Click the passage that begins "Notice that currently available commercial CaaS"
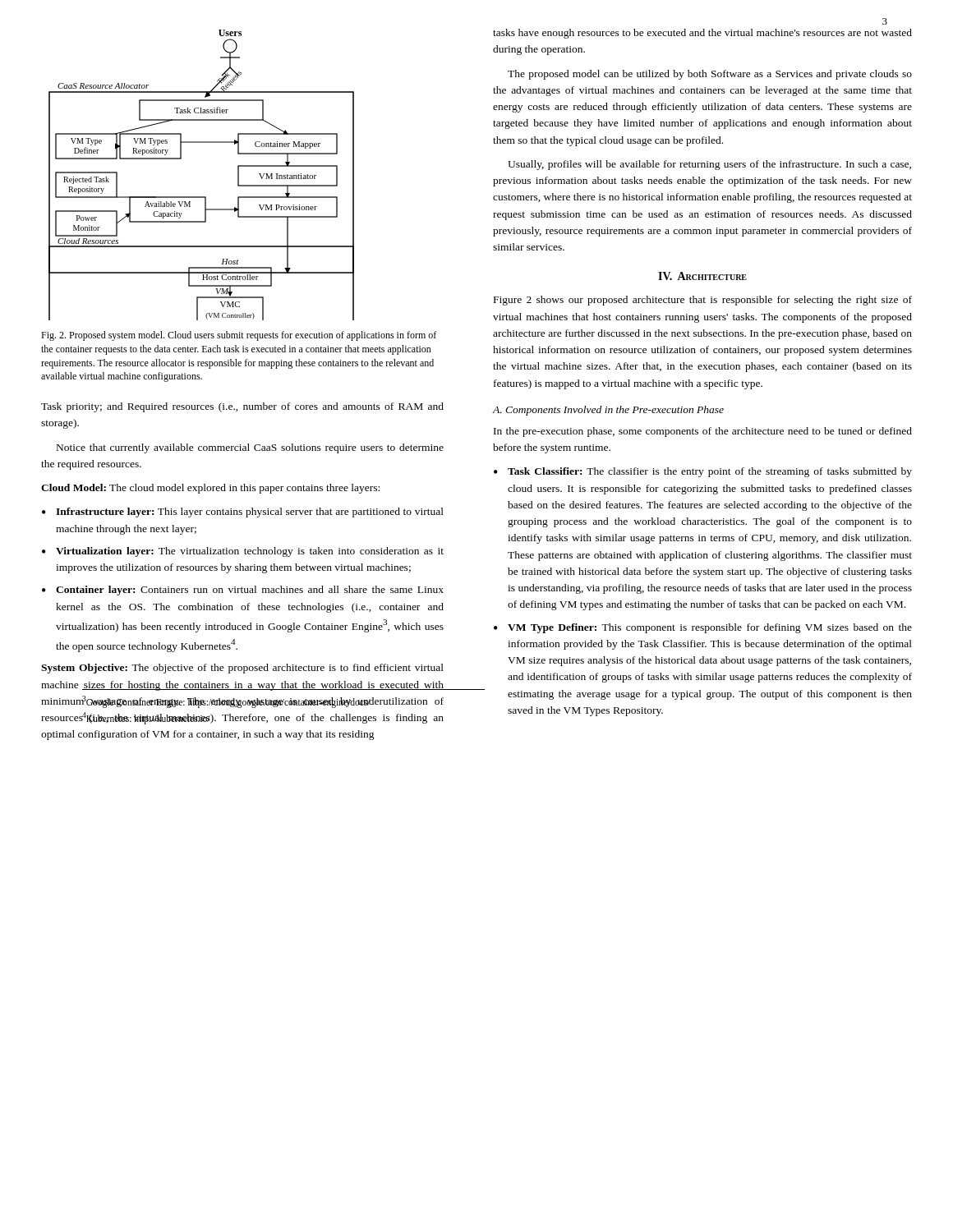 pyautogui.click(x=242, y=455)
